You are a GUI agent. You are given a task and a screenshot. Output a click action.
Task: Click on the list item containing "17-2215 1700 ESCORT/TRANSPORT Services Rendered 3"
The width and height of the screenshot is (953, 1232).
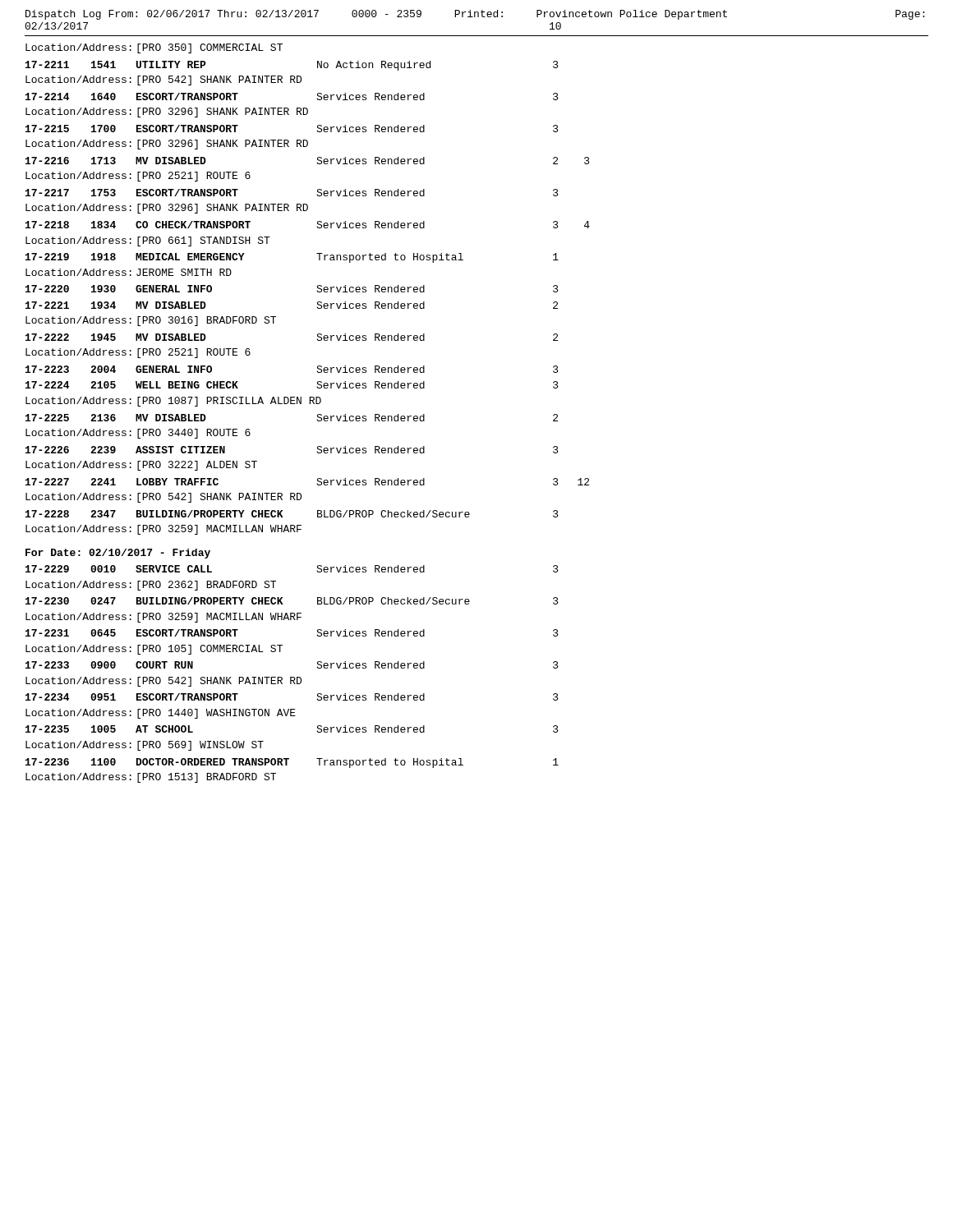[47, 129]
